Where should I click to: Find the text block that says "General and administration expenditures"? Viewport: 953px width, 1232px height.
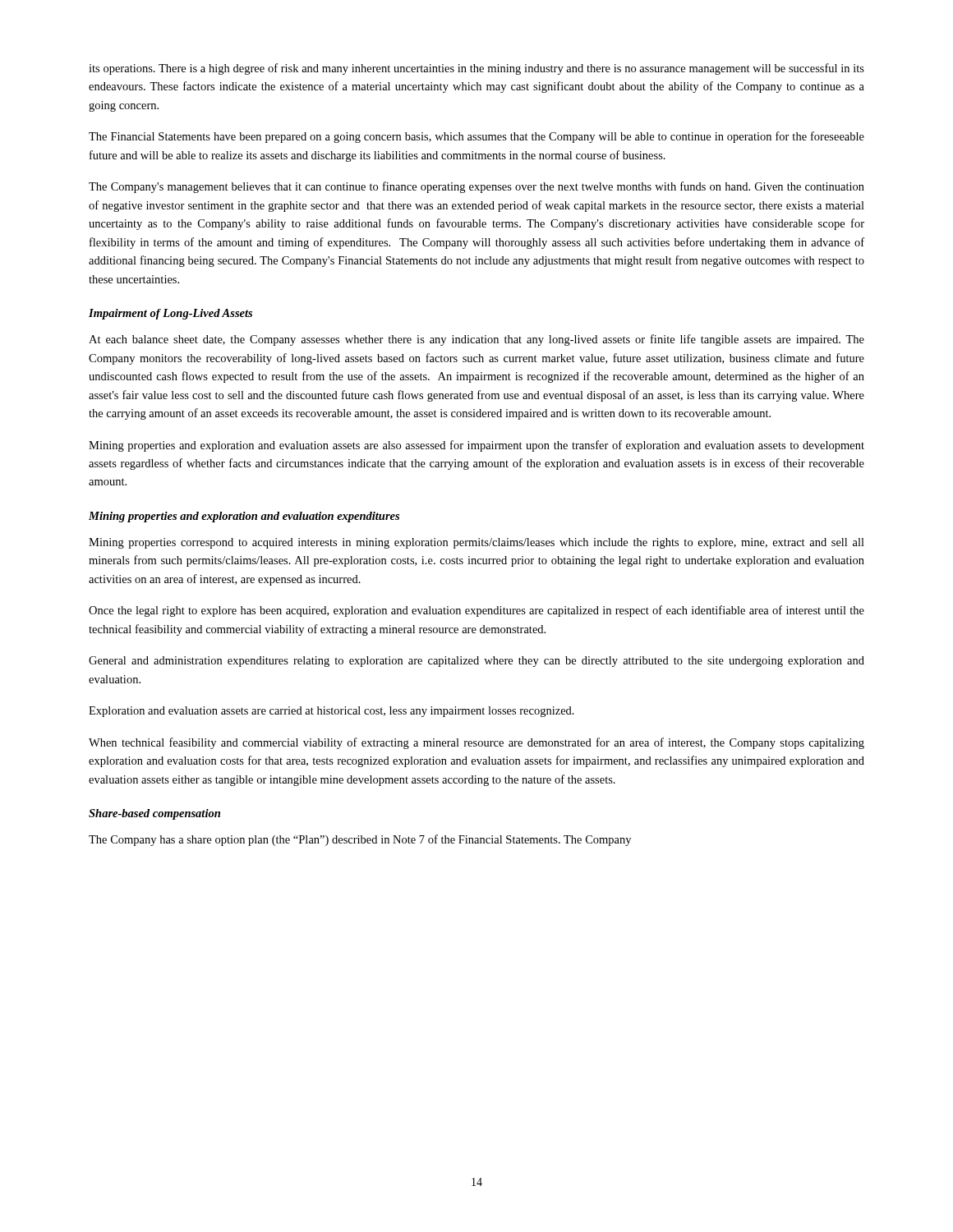pos(476,670)
